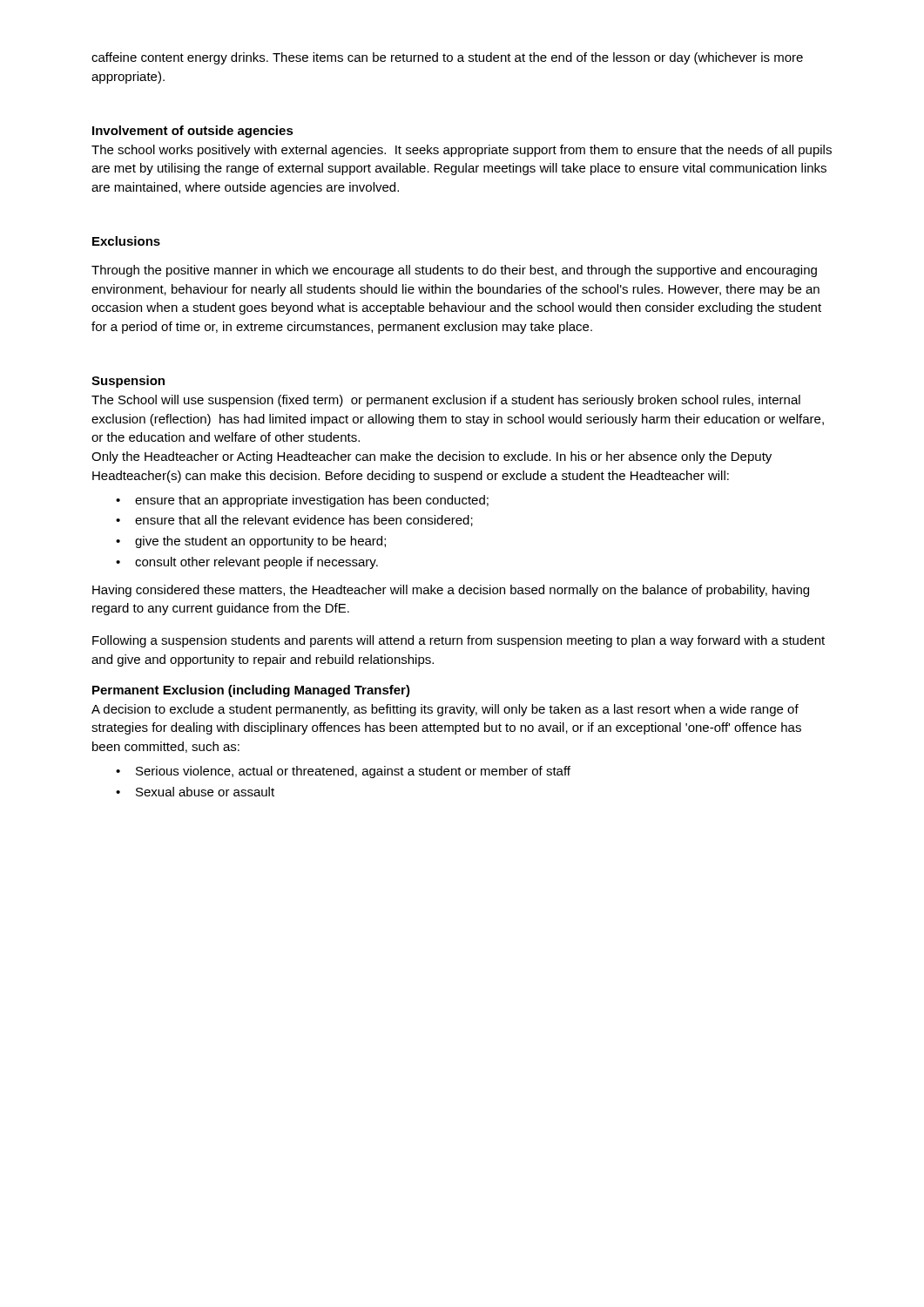Find the section header that says "Permanent Exclusion (including Managed"
924x1307 pixels.
pos(251,689)
